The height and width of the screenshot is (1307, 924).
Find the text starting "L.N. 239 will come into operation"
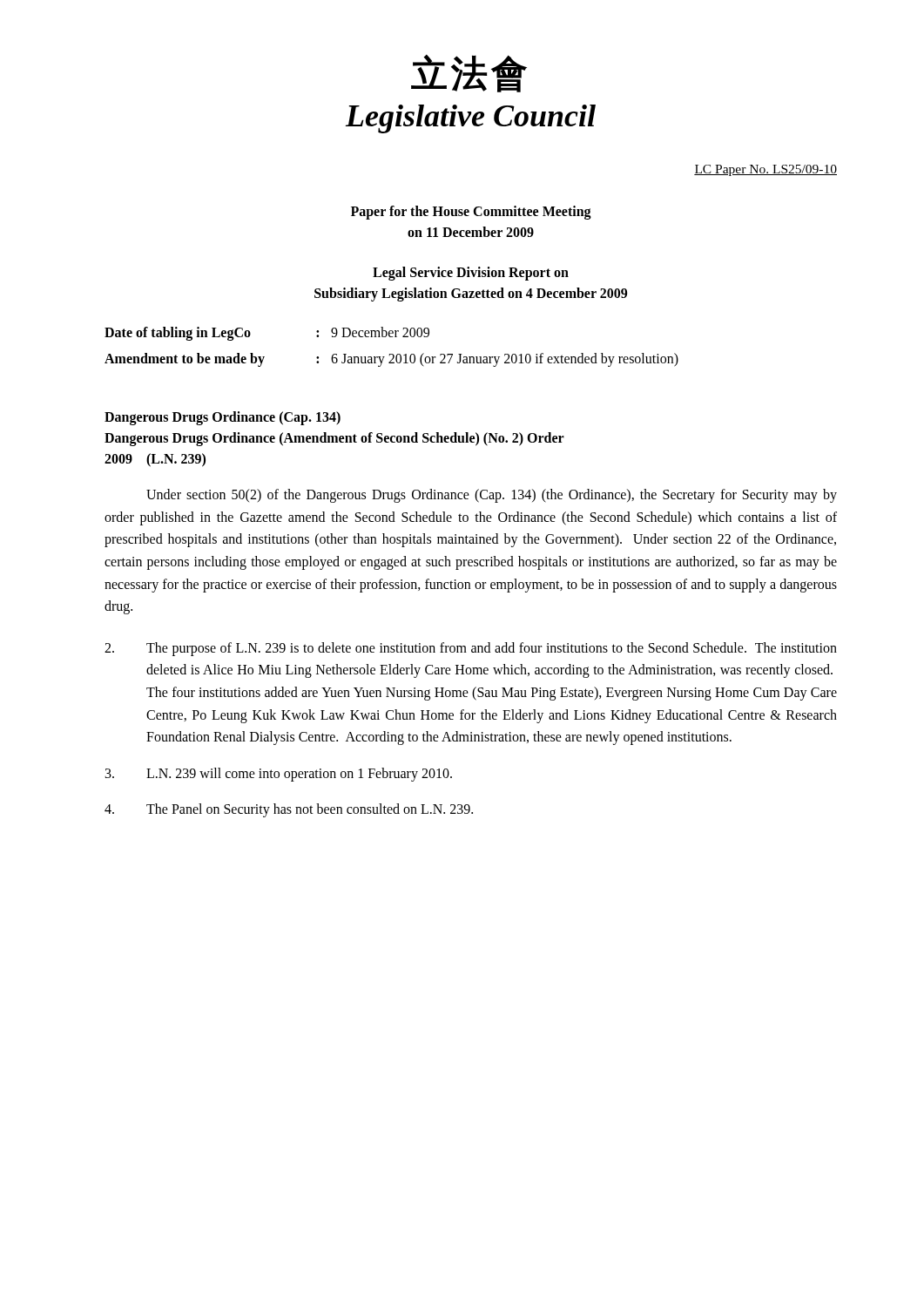279,775
